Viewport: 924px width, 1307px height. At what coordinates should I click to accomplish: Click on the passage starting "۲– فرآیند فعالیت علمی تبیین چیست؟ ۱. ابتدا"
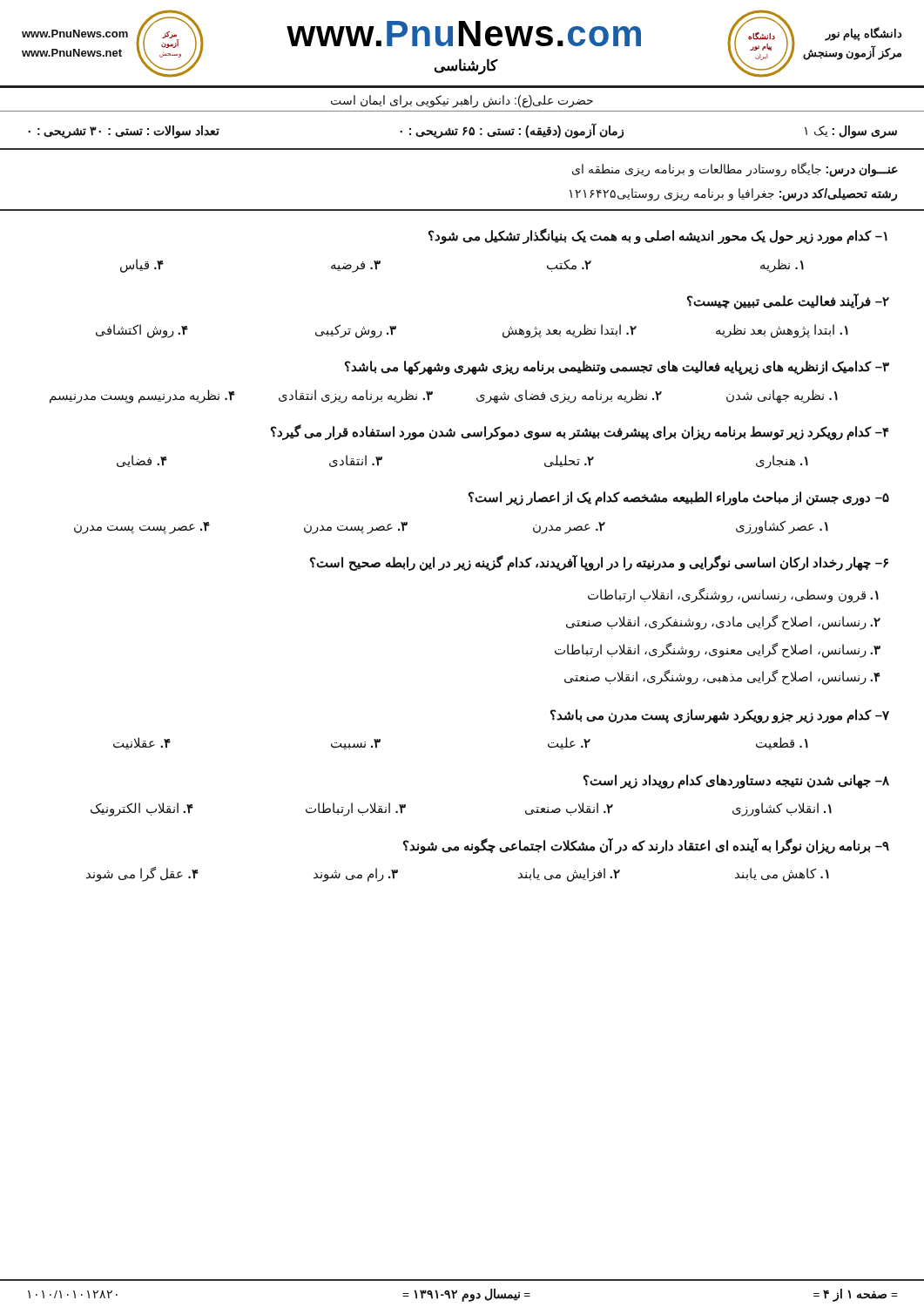pyautogui.click(x=788, y=301)
